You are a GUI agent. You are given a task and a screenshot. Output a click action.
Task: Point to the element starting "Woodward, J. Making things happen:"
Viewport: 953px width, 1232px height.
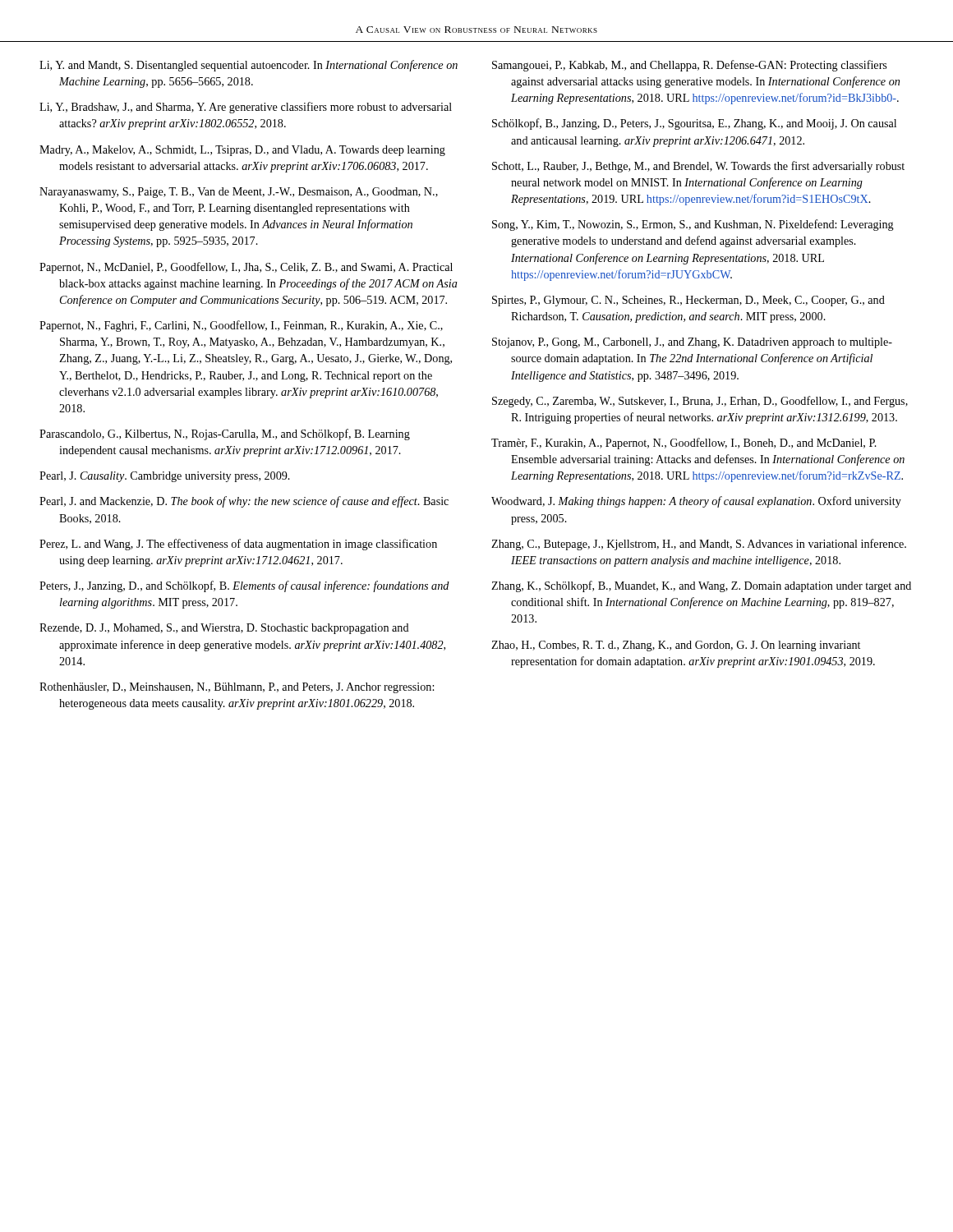(x=696, y=510)
